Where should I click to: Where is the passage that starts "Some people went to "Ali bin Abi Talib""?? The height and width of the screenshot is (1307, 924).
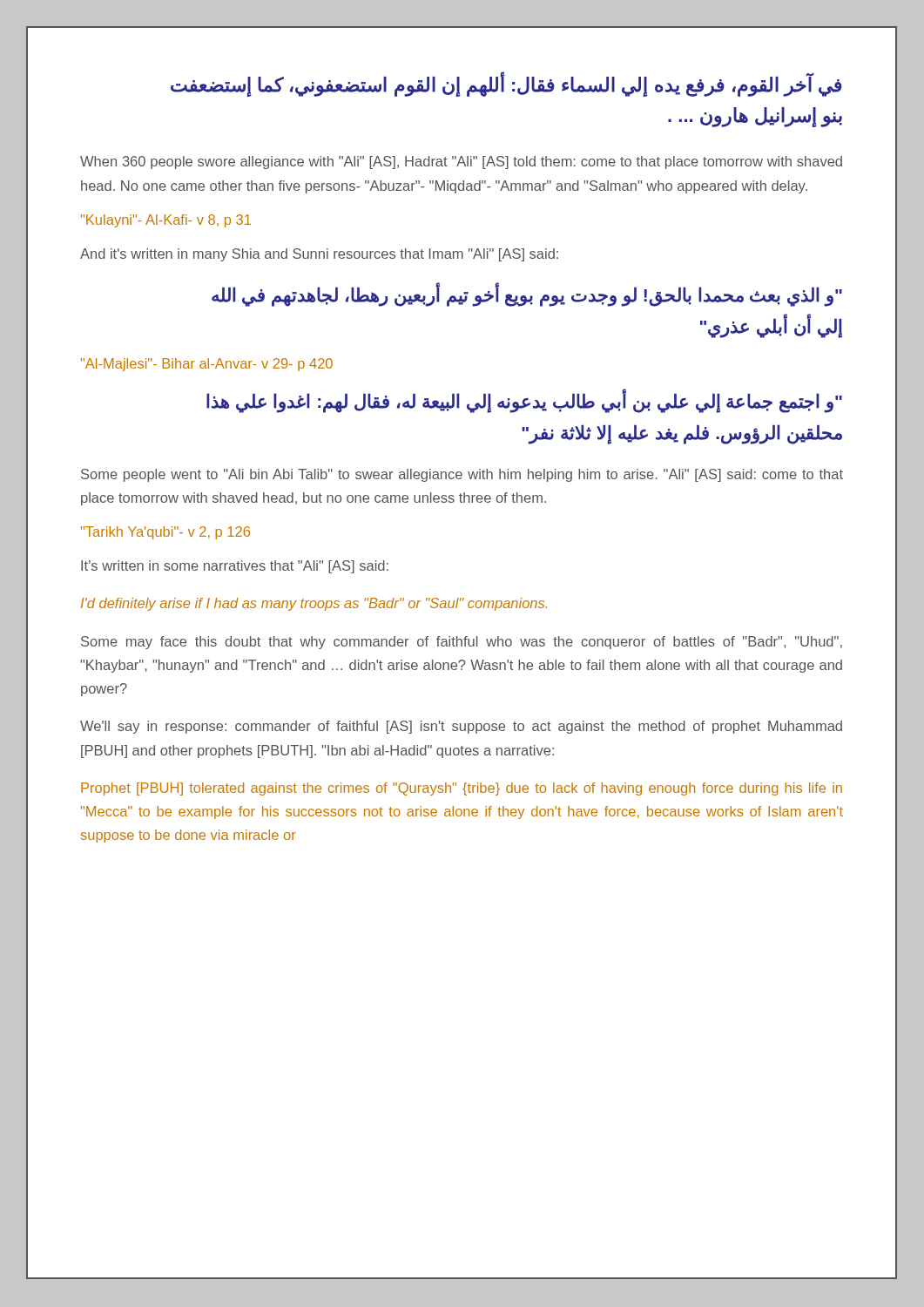462,486
